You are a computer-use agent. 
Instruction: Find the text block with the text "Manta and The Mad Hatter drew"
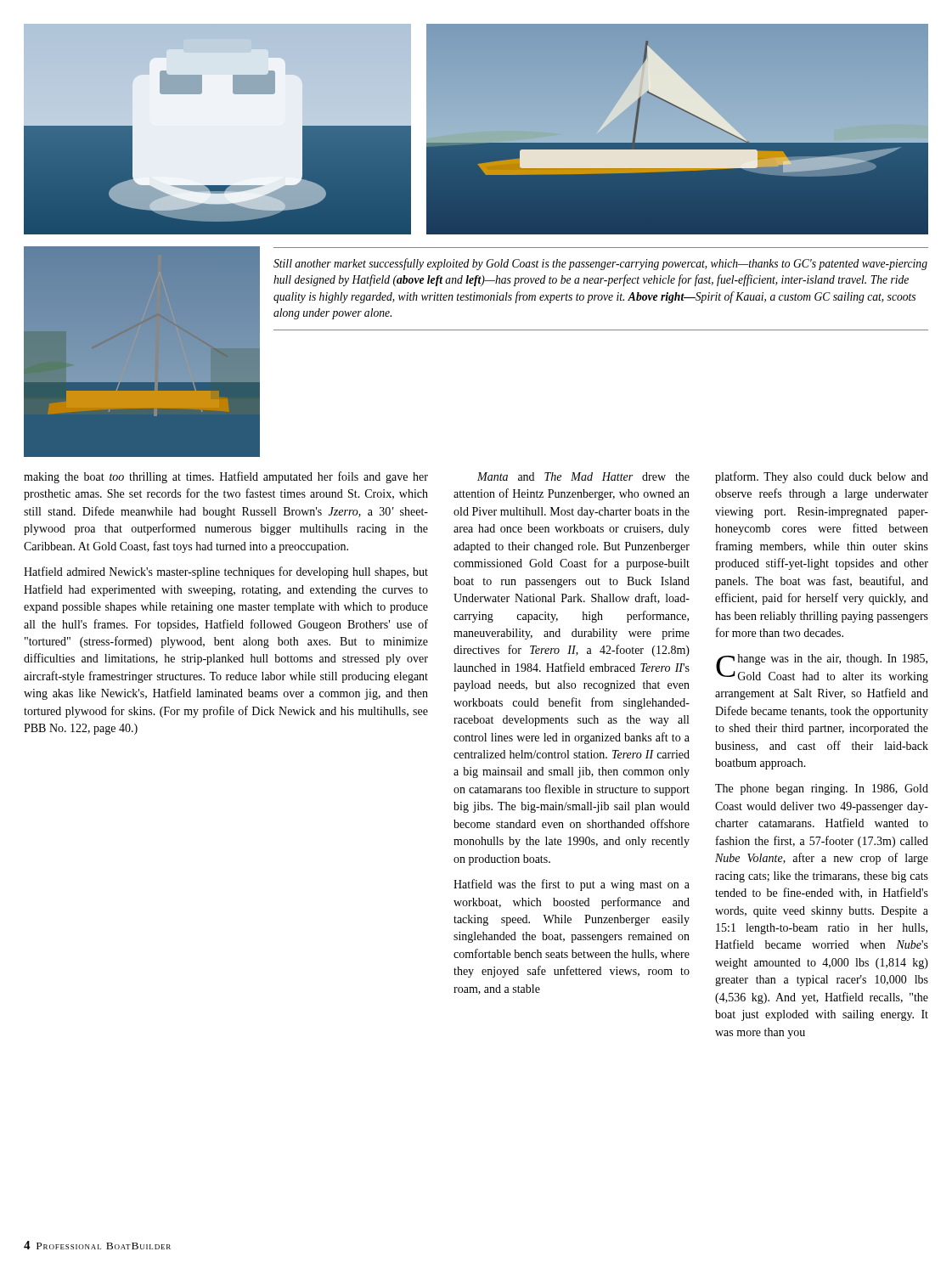point(572,733)
